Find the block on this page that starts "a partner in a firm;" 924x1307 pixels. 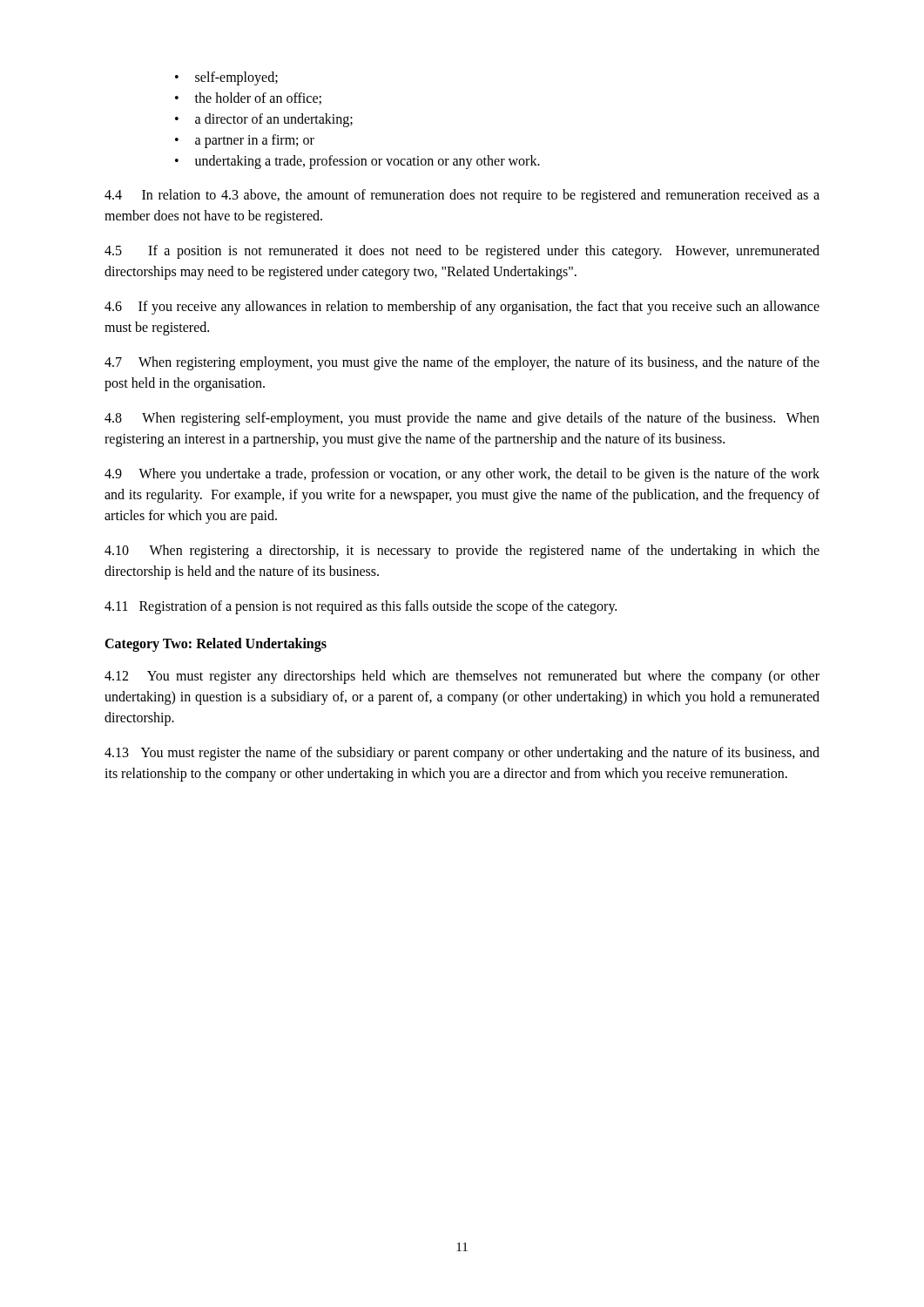tap(245, 141)
